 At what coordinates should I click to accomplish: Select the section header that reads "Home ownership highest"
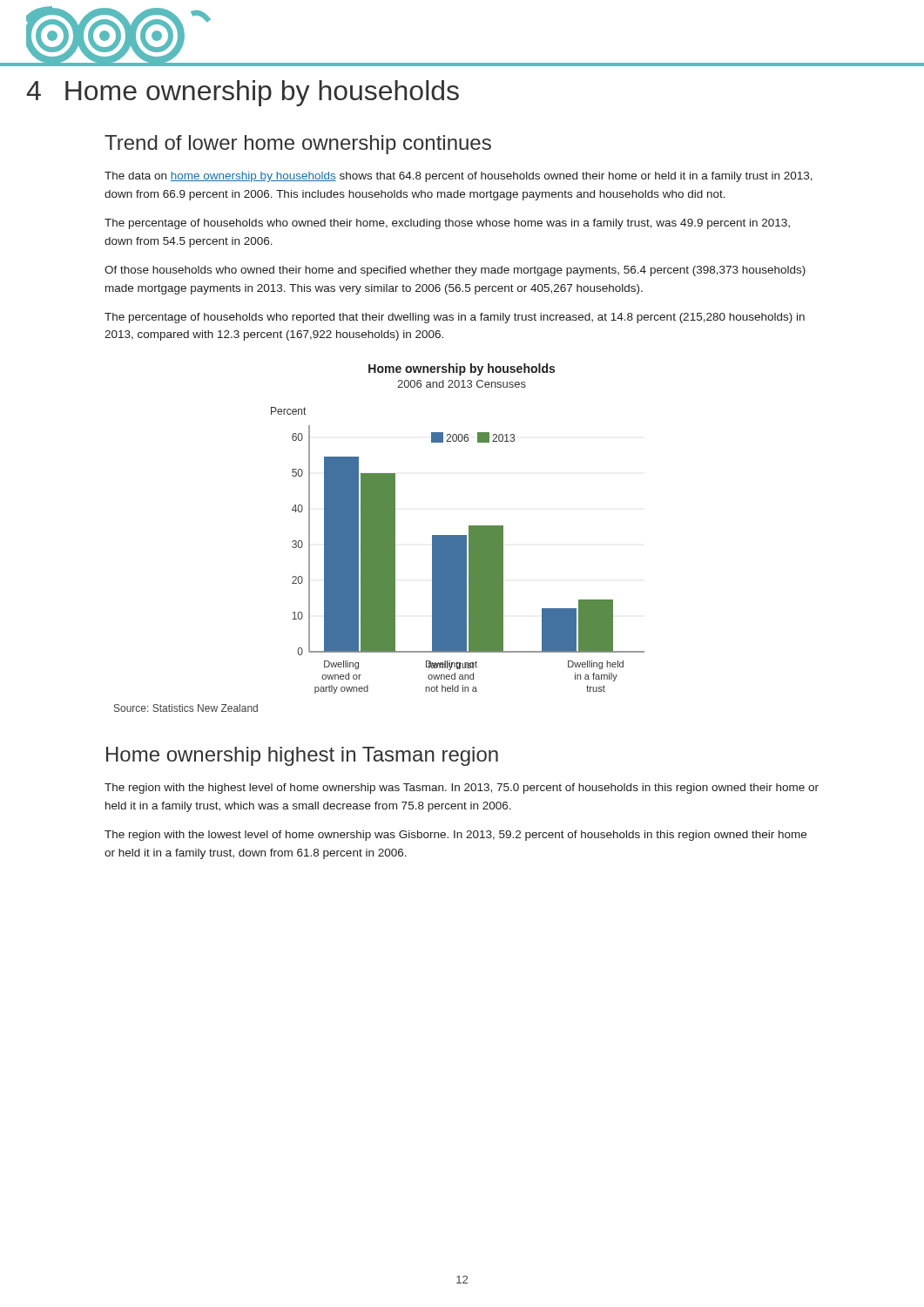[302, 754]
